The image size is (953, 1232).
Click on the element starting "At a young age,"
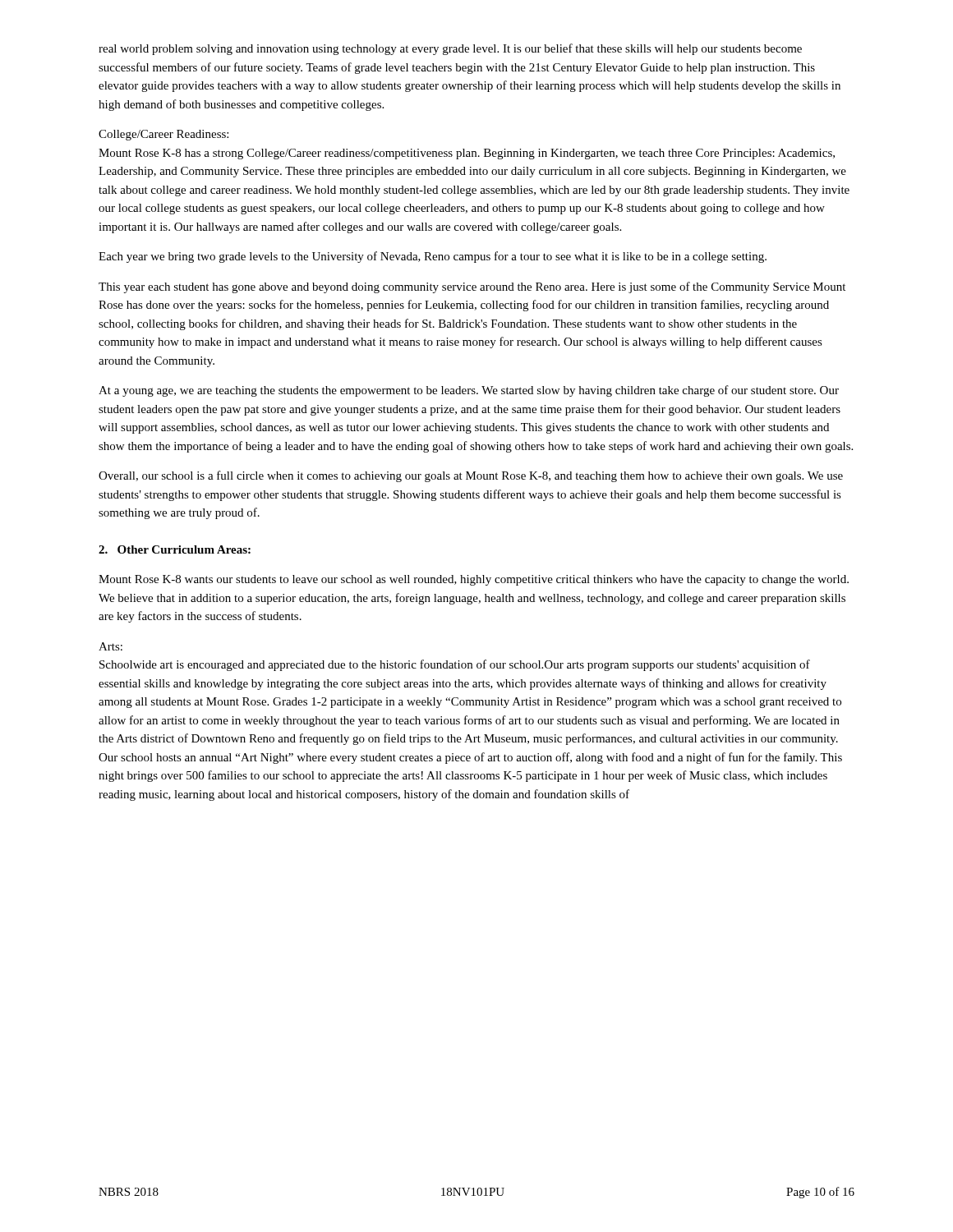476,418
